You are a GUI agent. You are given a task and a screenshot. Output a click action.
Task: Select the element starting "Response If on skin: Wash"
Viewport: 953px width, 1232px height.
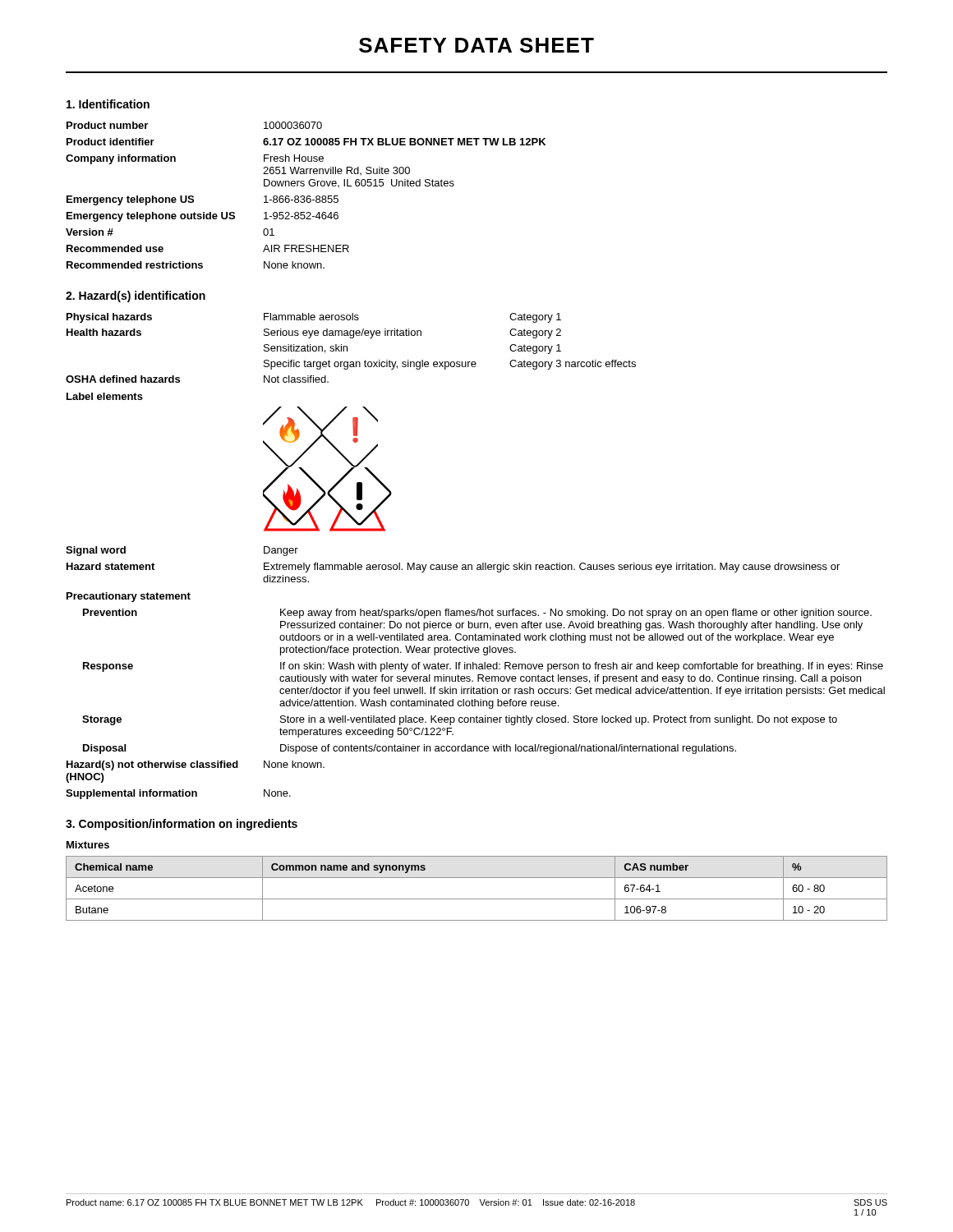(x=476, y=684)
